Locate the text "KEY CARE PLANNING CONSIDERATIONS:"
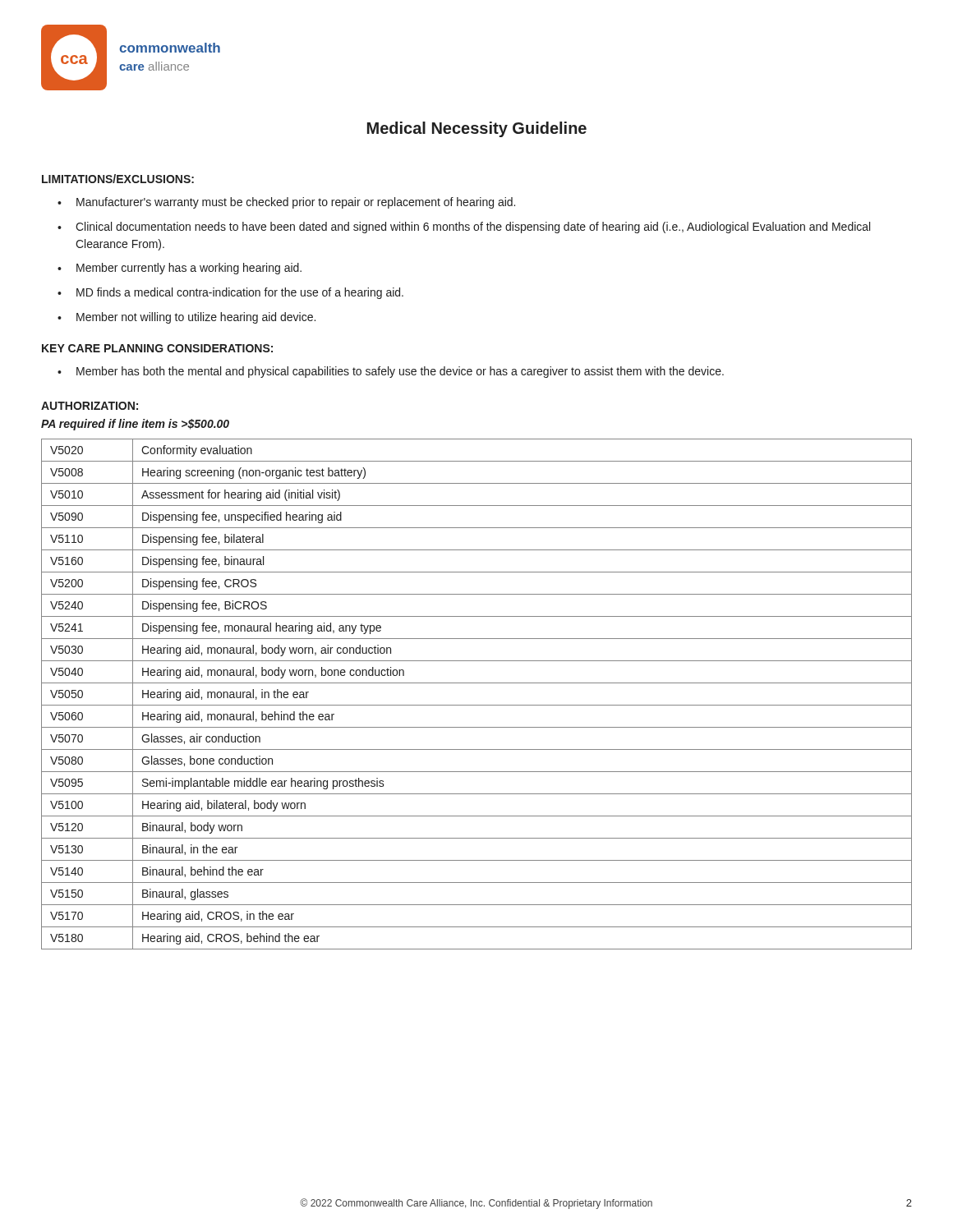The width and height of the screenshot is (953, 1232). [x=157, y=348]
